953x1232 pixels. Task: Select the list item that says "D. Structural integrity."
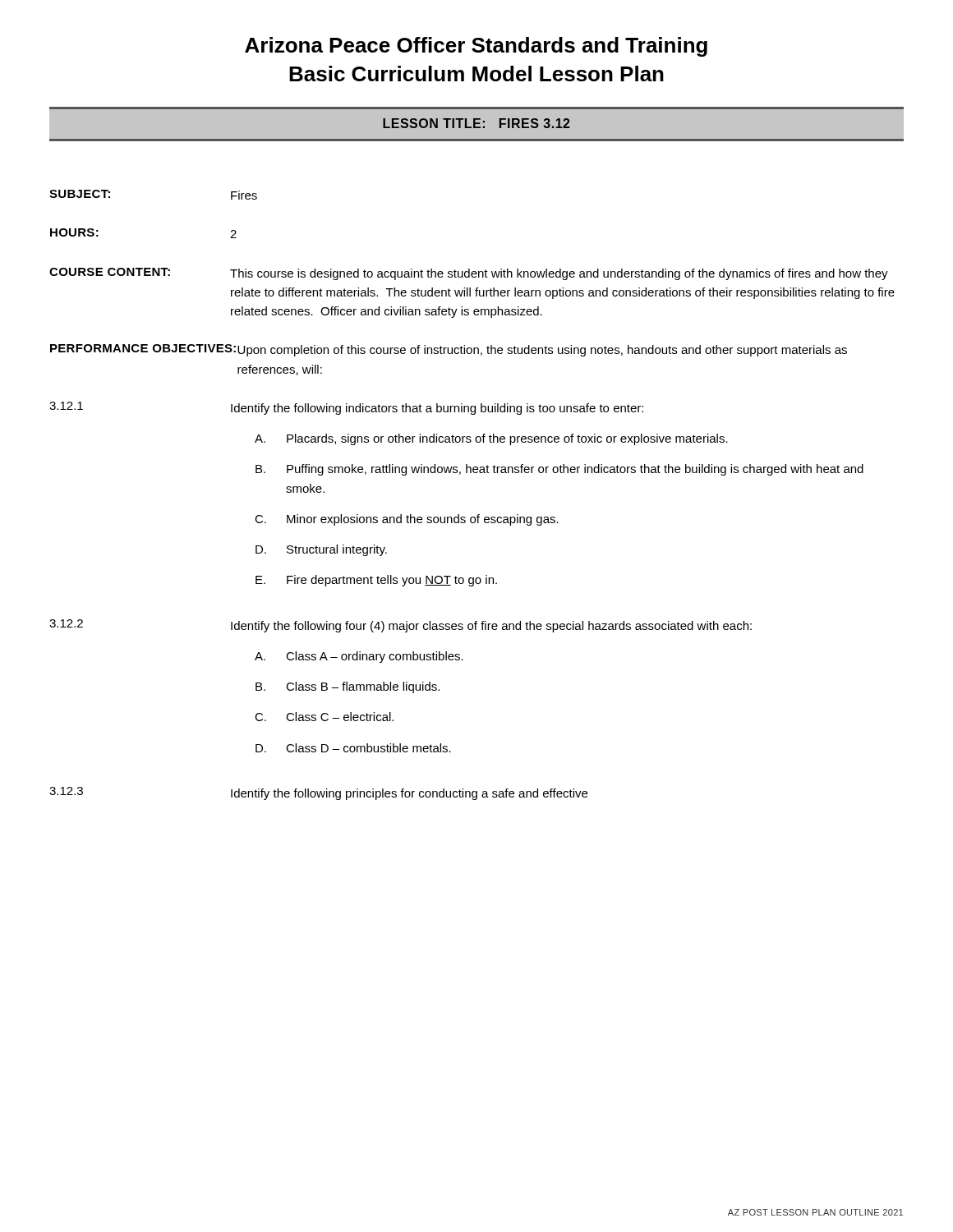click(321, 550)
